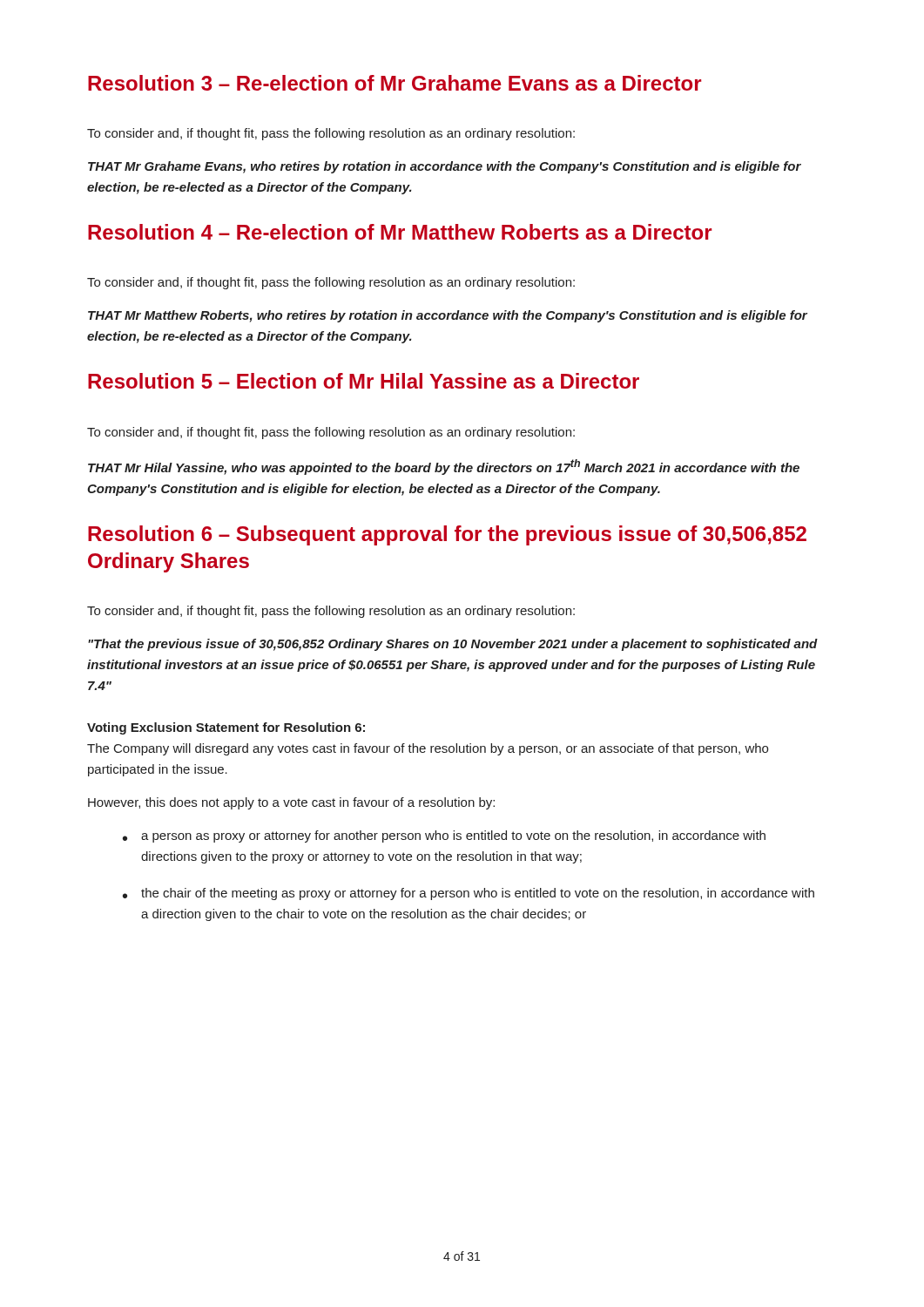Viewport: 924px width, 1307px height.
Task: Locate the list item containing "• a person as proxy or"
Action: click(471, 846)
